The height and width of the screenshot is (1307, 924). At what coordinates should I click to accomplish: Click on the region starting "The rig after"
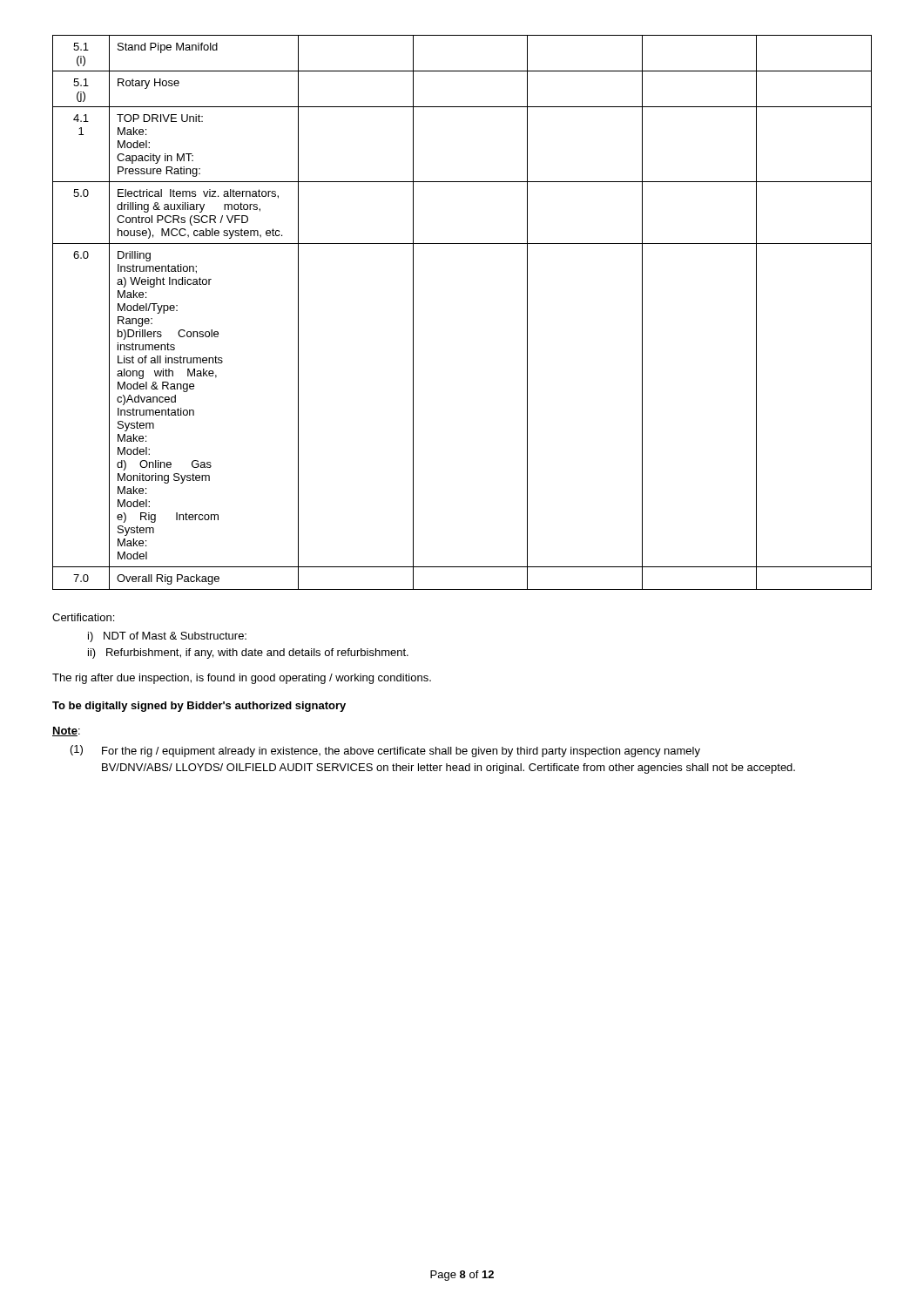click(x=242, y=677)
